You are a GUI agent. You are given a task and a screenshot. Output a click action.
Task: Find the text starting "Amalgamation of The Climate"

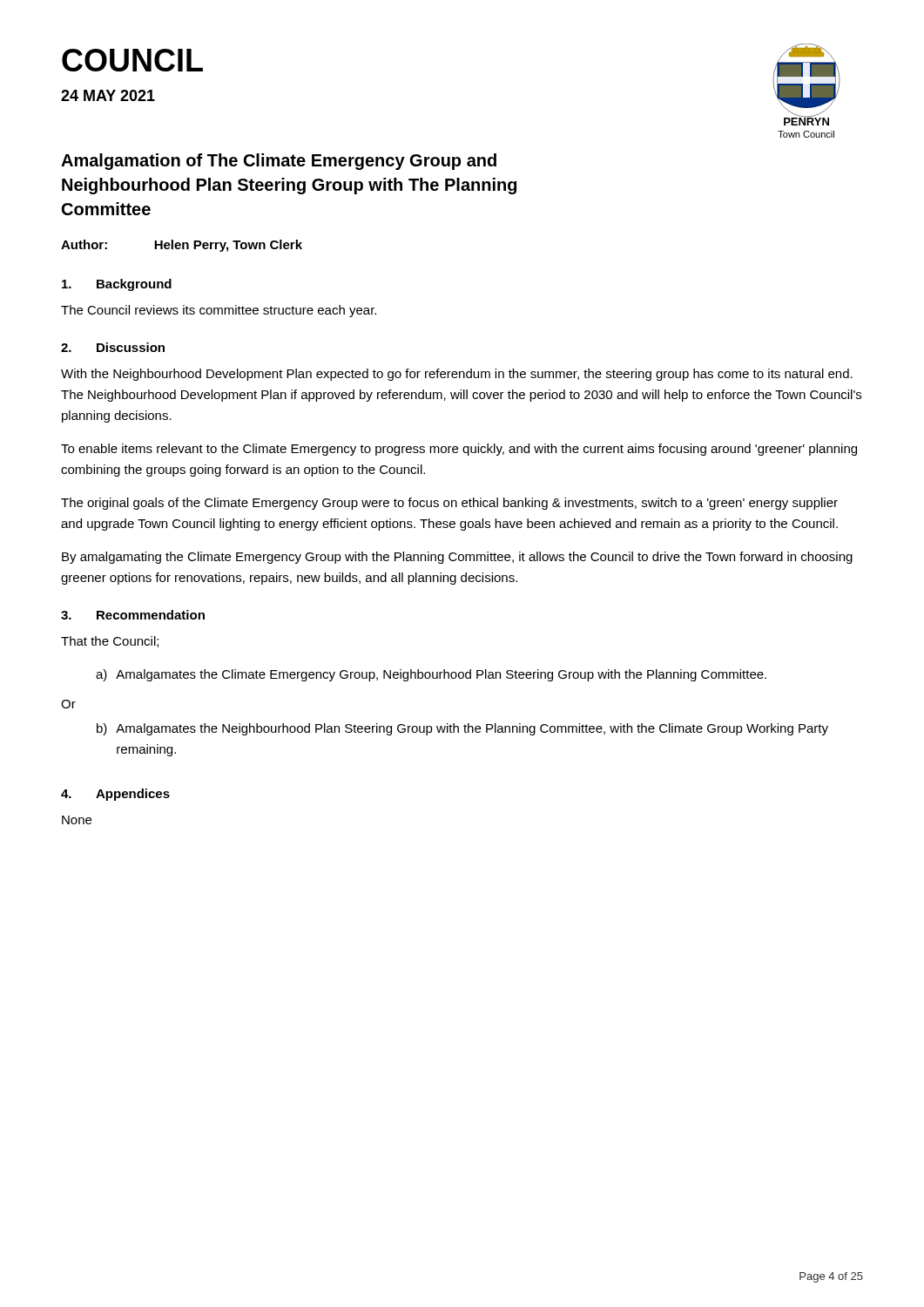289,185
